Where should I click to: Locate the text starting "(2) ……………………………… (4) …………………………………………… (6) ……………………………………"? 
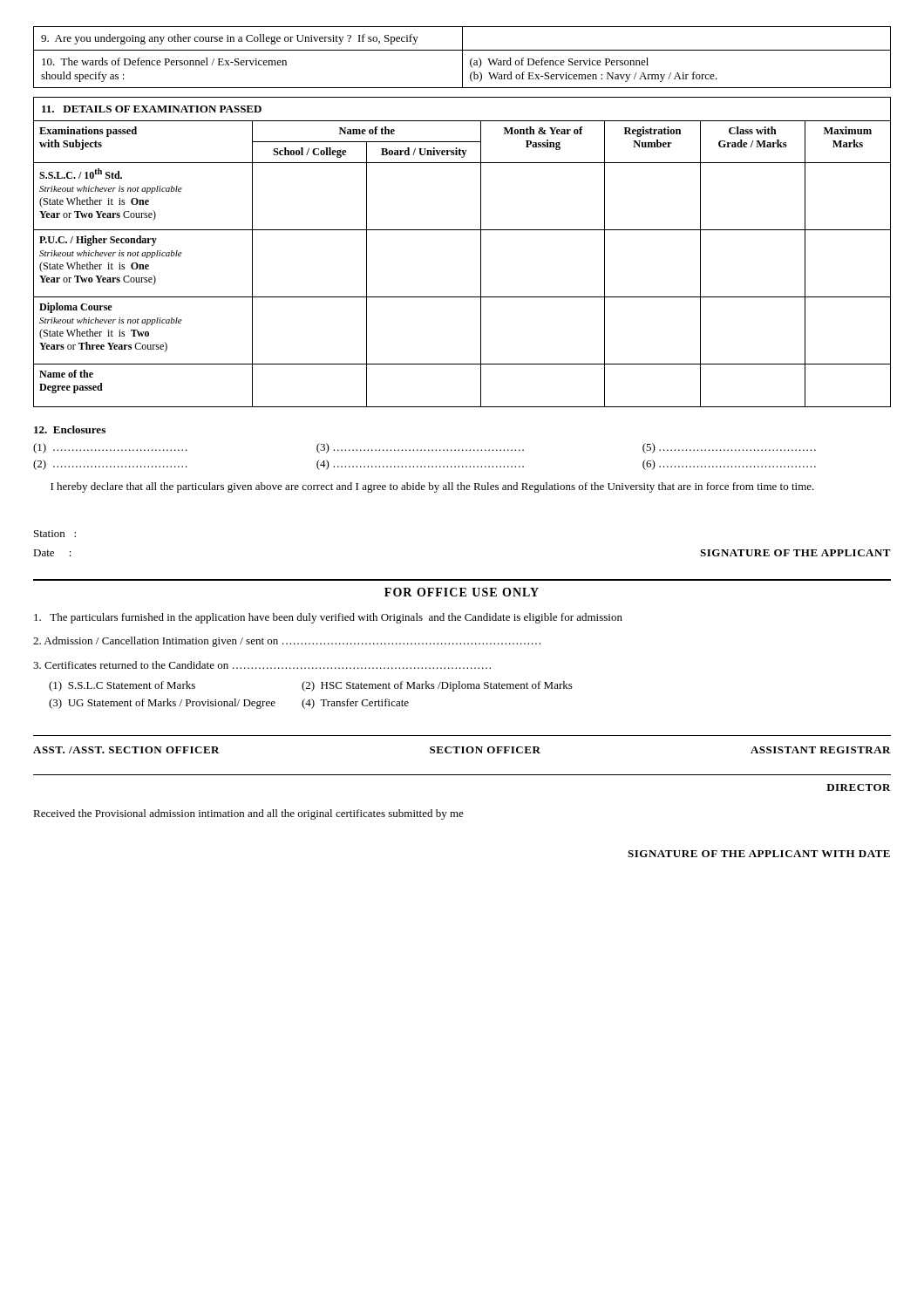click(x=462, y=464)
